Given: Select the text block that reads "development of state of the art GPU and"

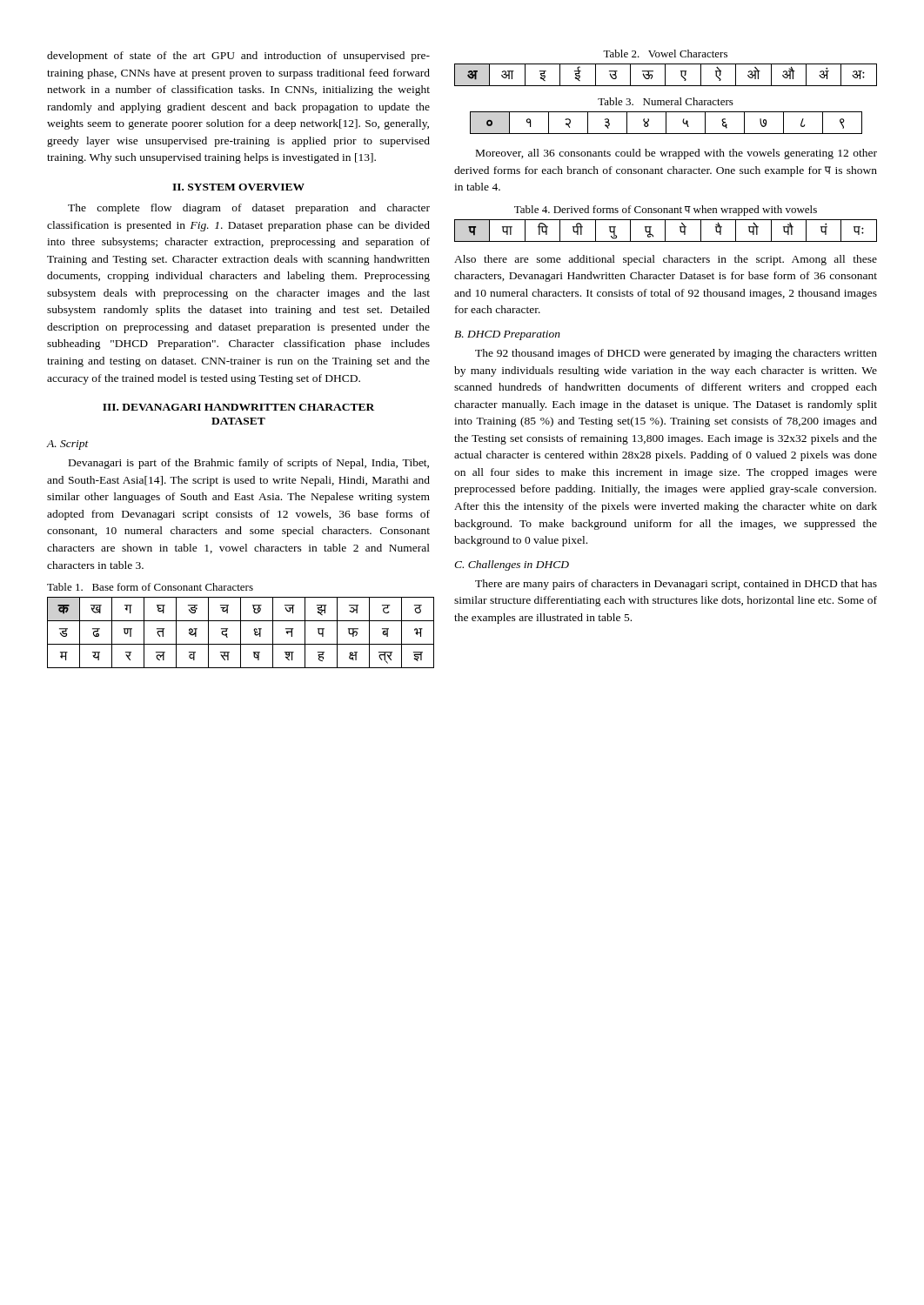Looking at the screenshot, I should point(238,107).
